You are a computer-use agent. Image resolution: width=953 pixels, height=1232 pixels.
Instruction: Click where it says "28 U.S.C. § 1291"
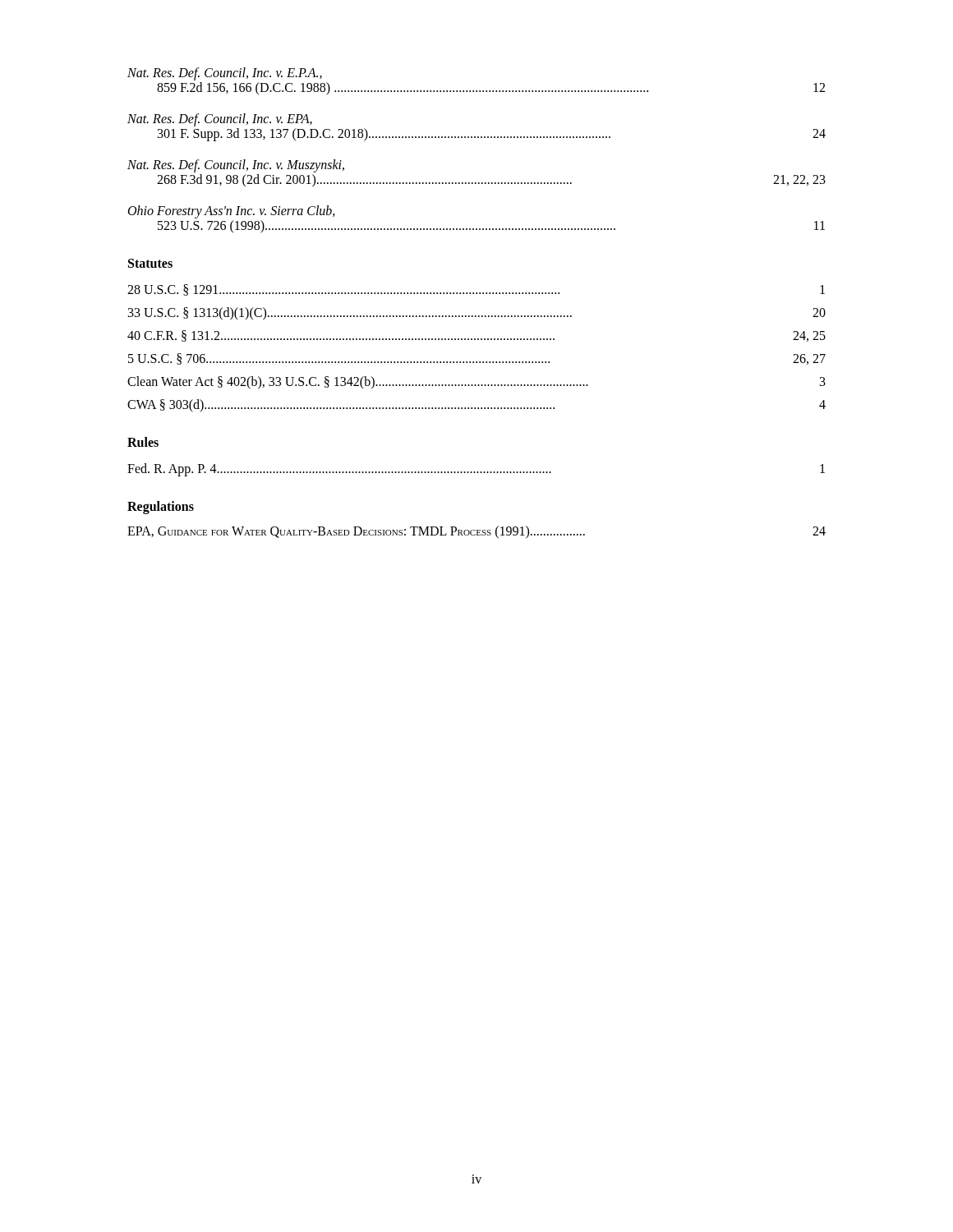(x=476, y=290)
